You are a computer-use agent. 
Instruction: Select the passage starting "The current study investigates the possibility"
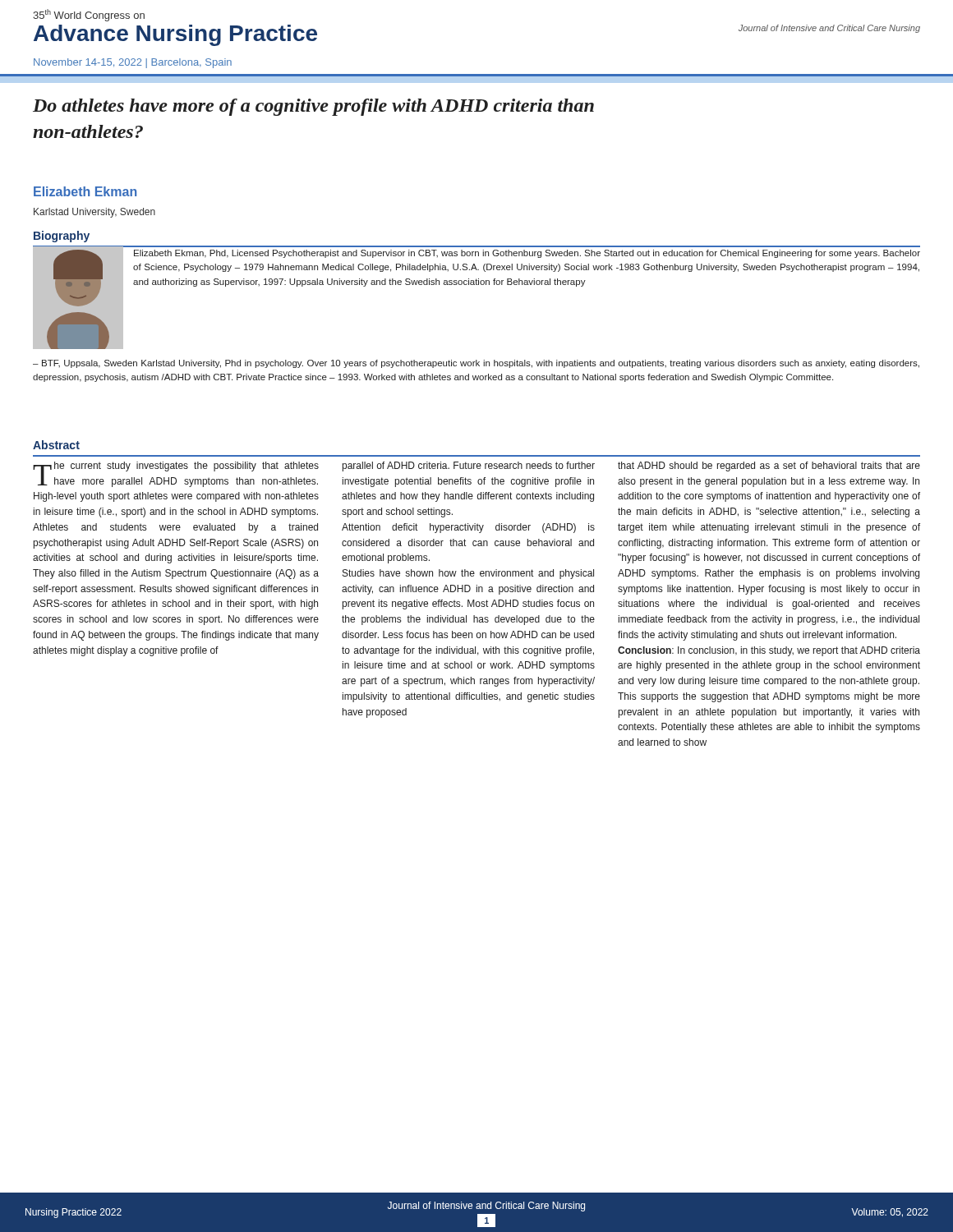click(176, 557)
